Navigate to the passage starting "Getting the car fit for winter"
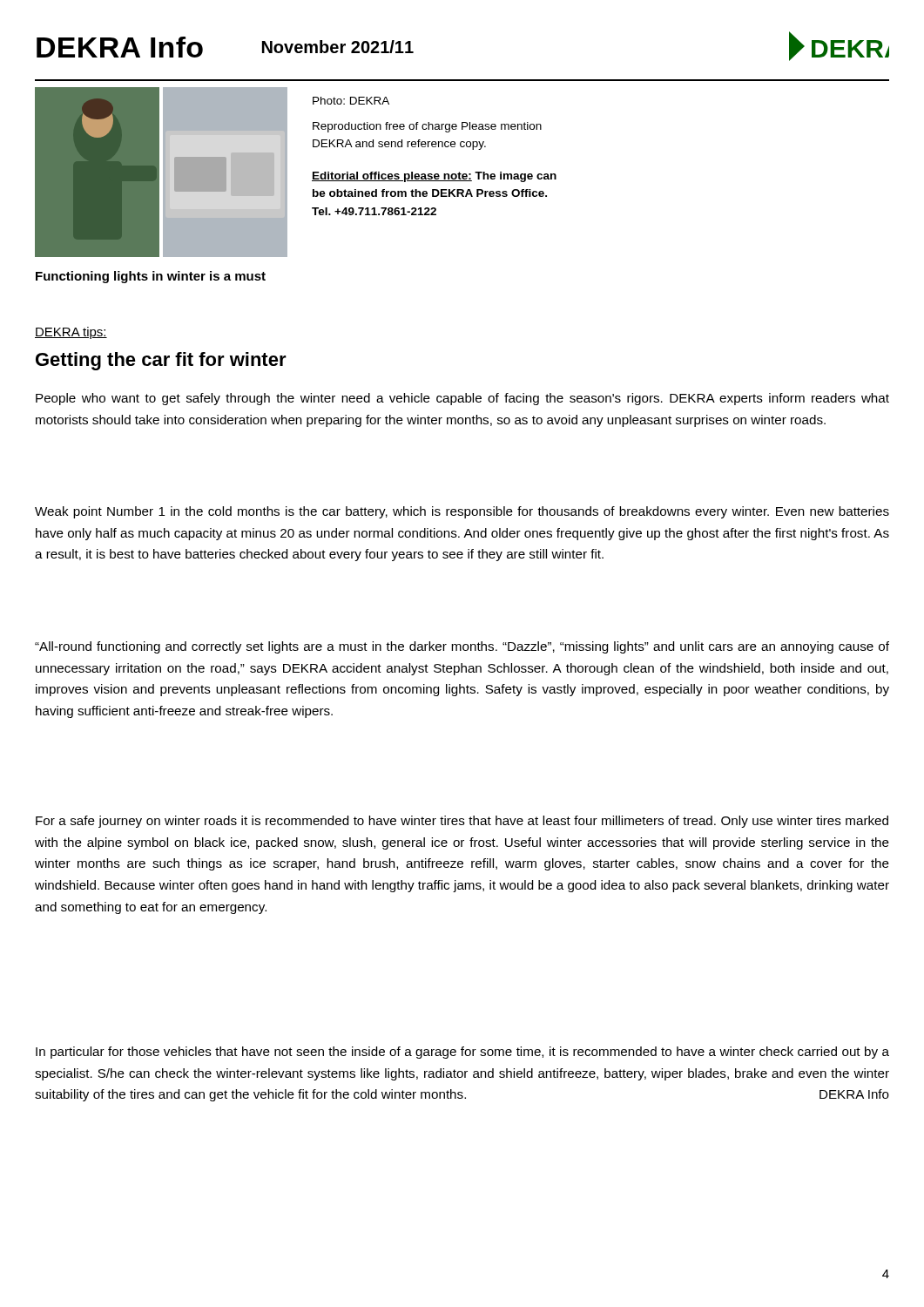This screenshot has height=1307, width=924. (x=160, y=359)
